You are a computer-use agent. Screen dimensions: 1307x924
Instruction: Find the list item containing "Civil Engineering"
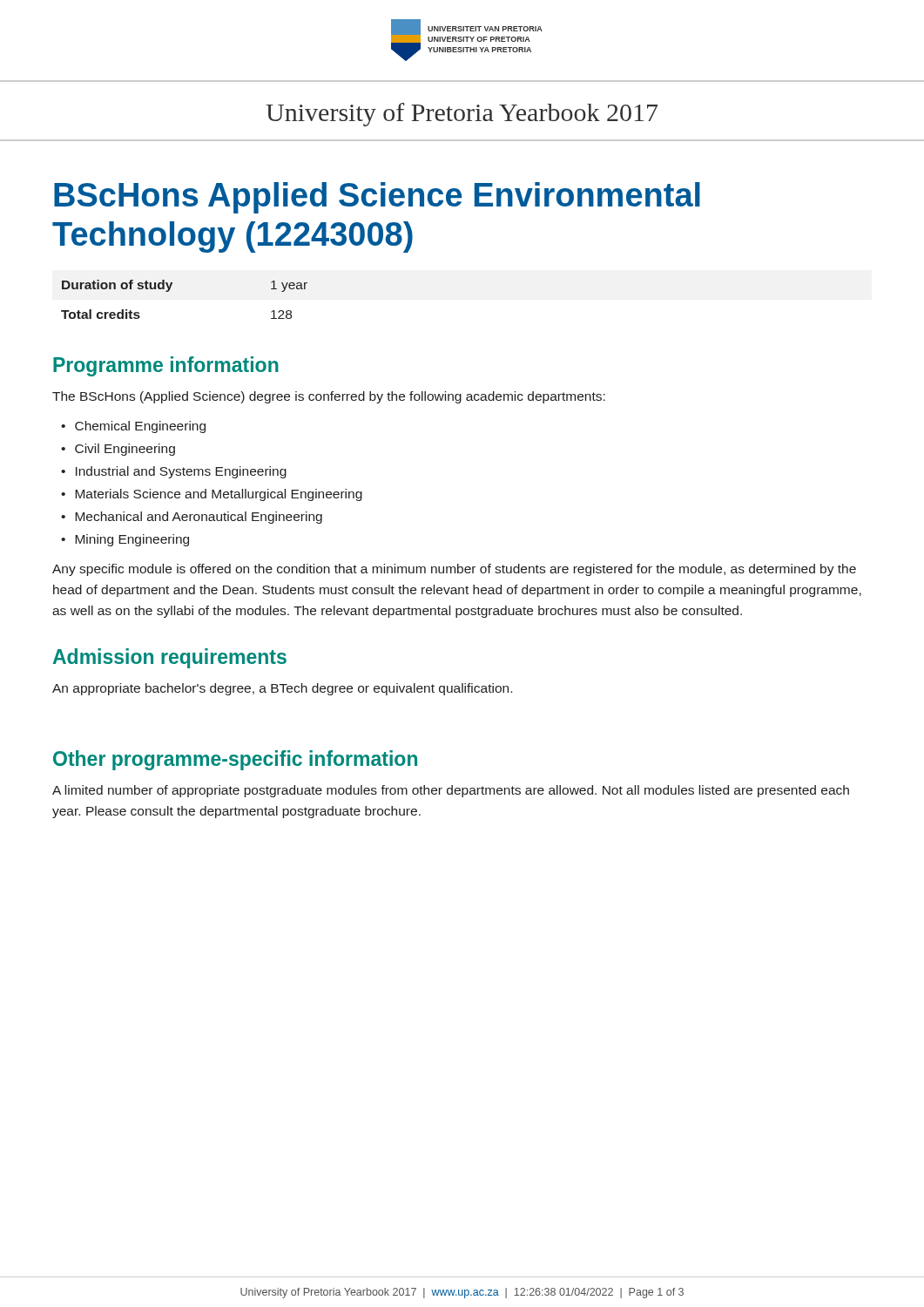pyautogui.click(x=125, y=448)
